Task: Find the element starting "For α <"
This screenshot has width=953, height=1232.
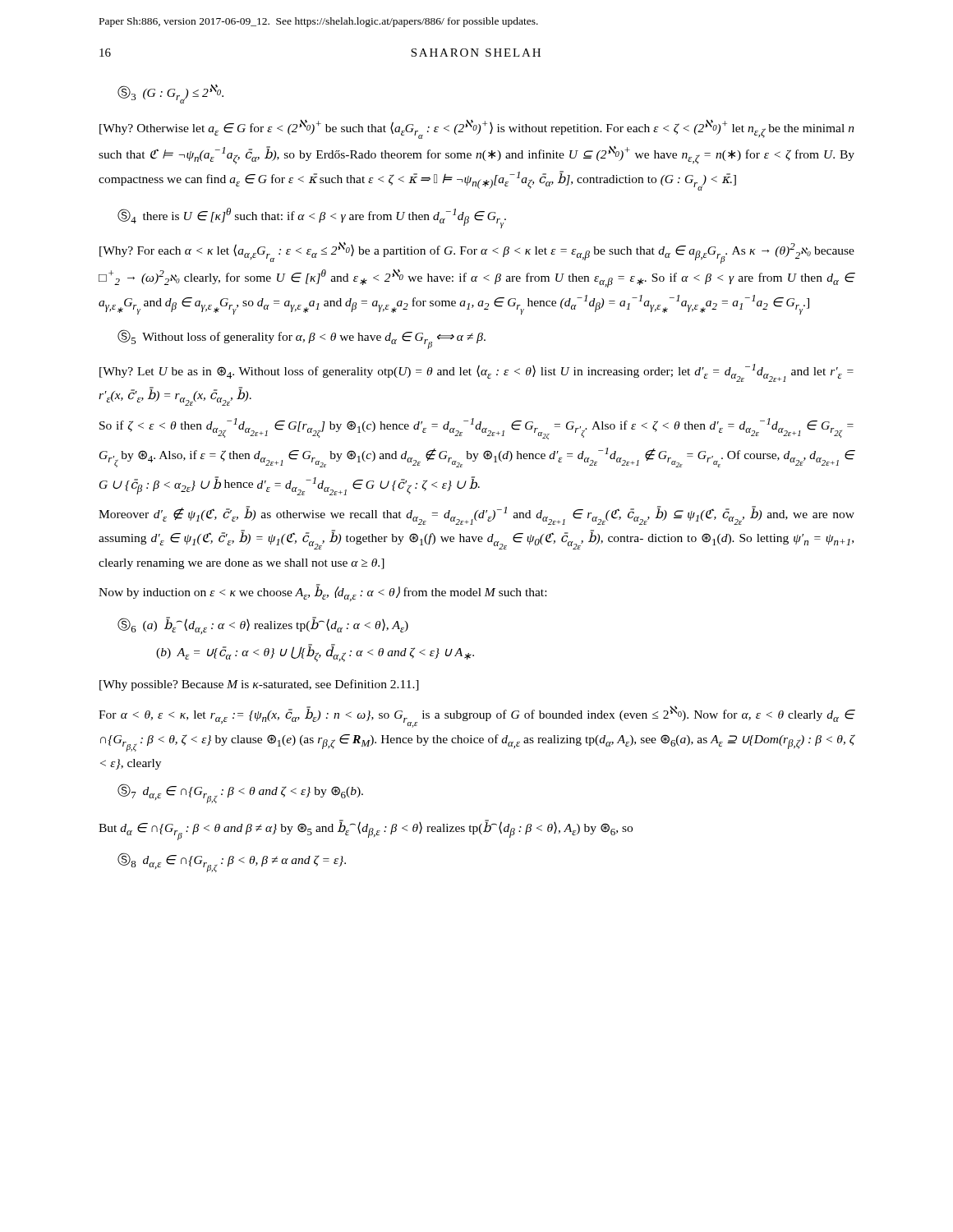Action: [x=476, y=737]
